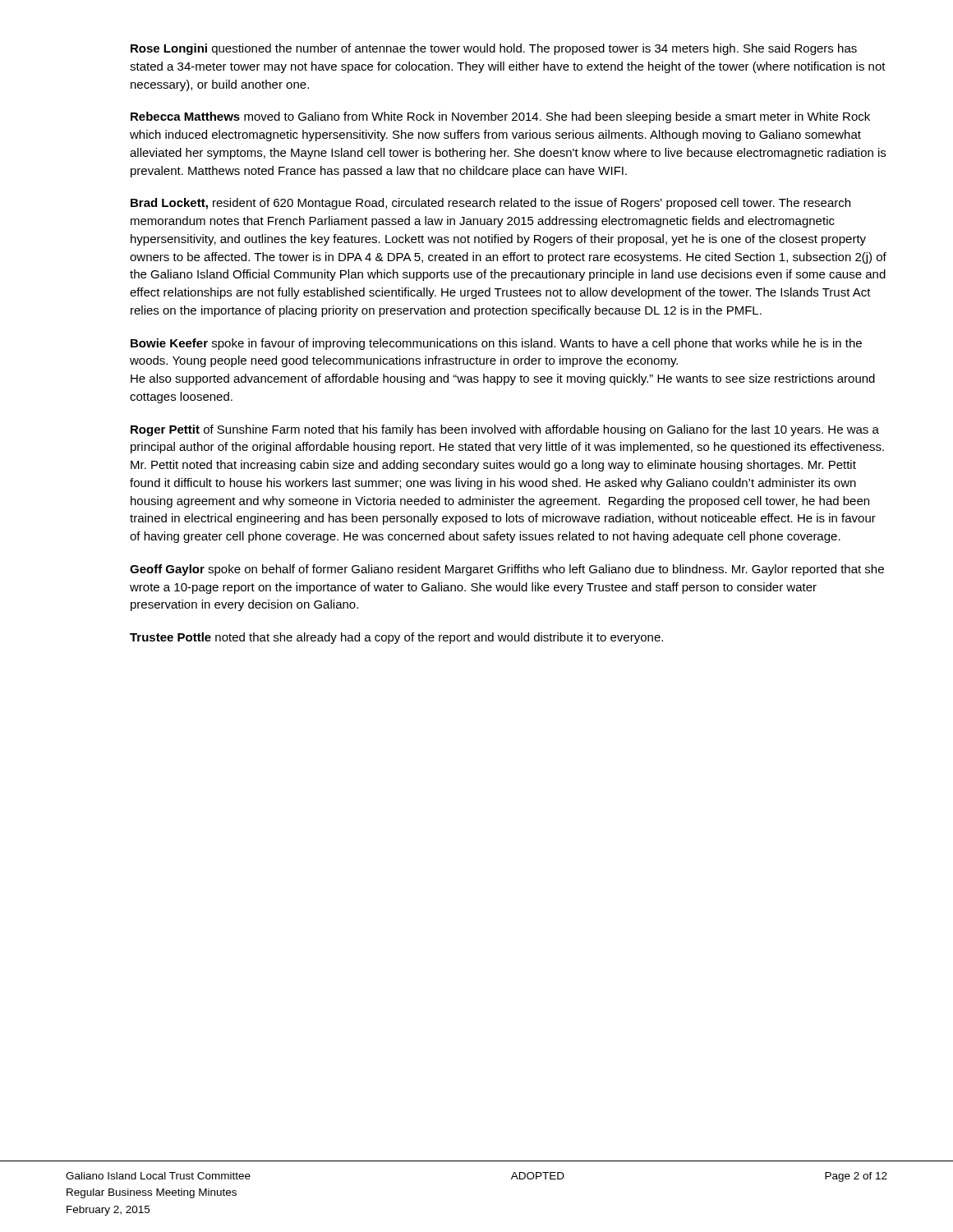Point to the passage starting "Roger Pettit of"
Viewport: 953px width, 1232px height.
coord(507,482)
